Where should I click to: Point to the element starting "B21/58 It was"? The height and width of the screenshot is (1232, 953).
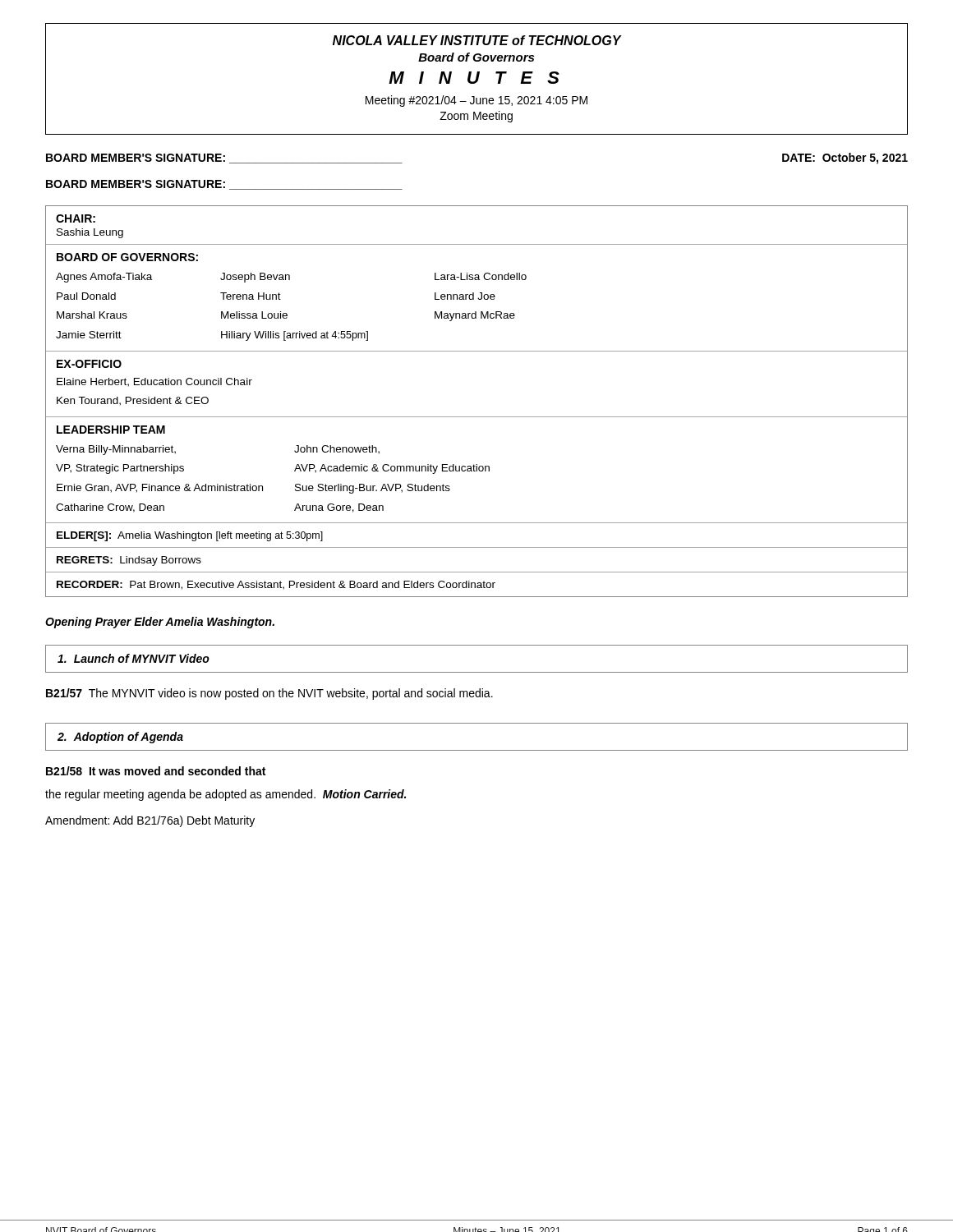pos(155,771)
